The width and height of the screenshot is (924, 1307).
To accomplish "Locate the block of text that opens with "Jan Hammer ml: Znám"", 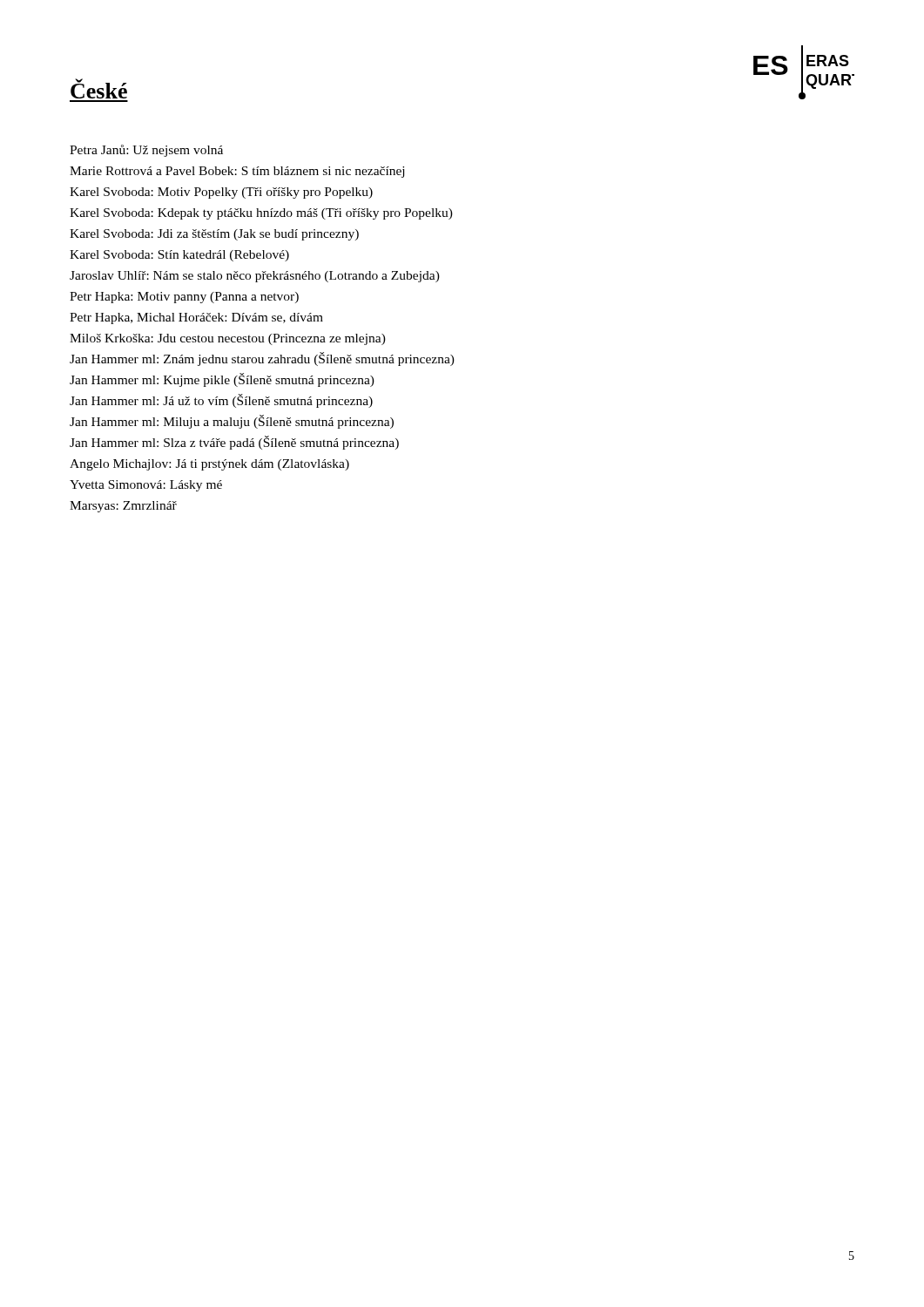I will point(262,359).
